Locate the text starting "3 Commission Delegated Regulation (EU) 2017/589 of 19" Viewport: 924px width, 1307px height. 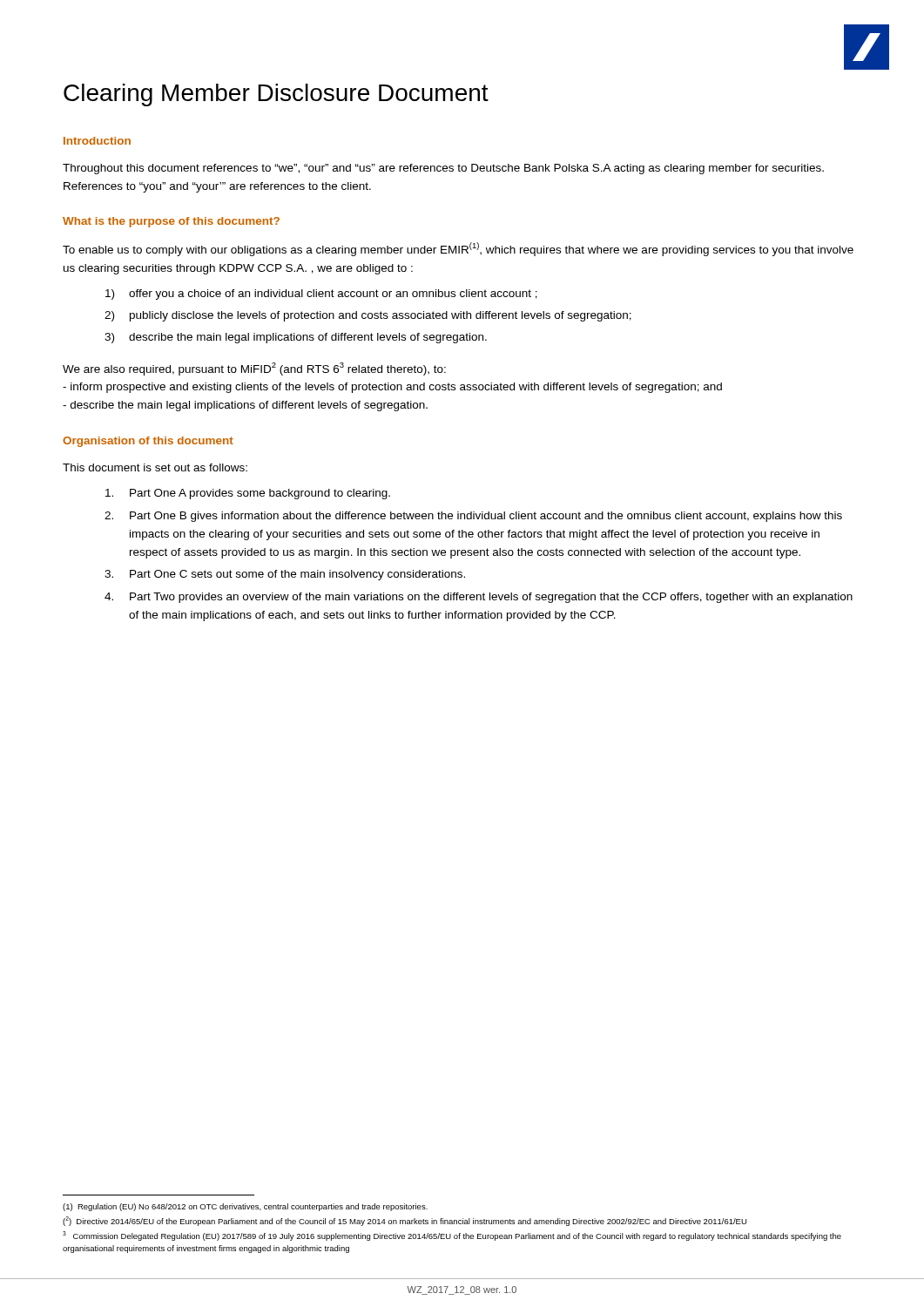pyautogui.click(x=452, y=1242)
